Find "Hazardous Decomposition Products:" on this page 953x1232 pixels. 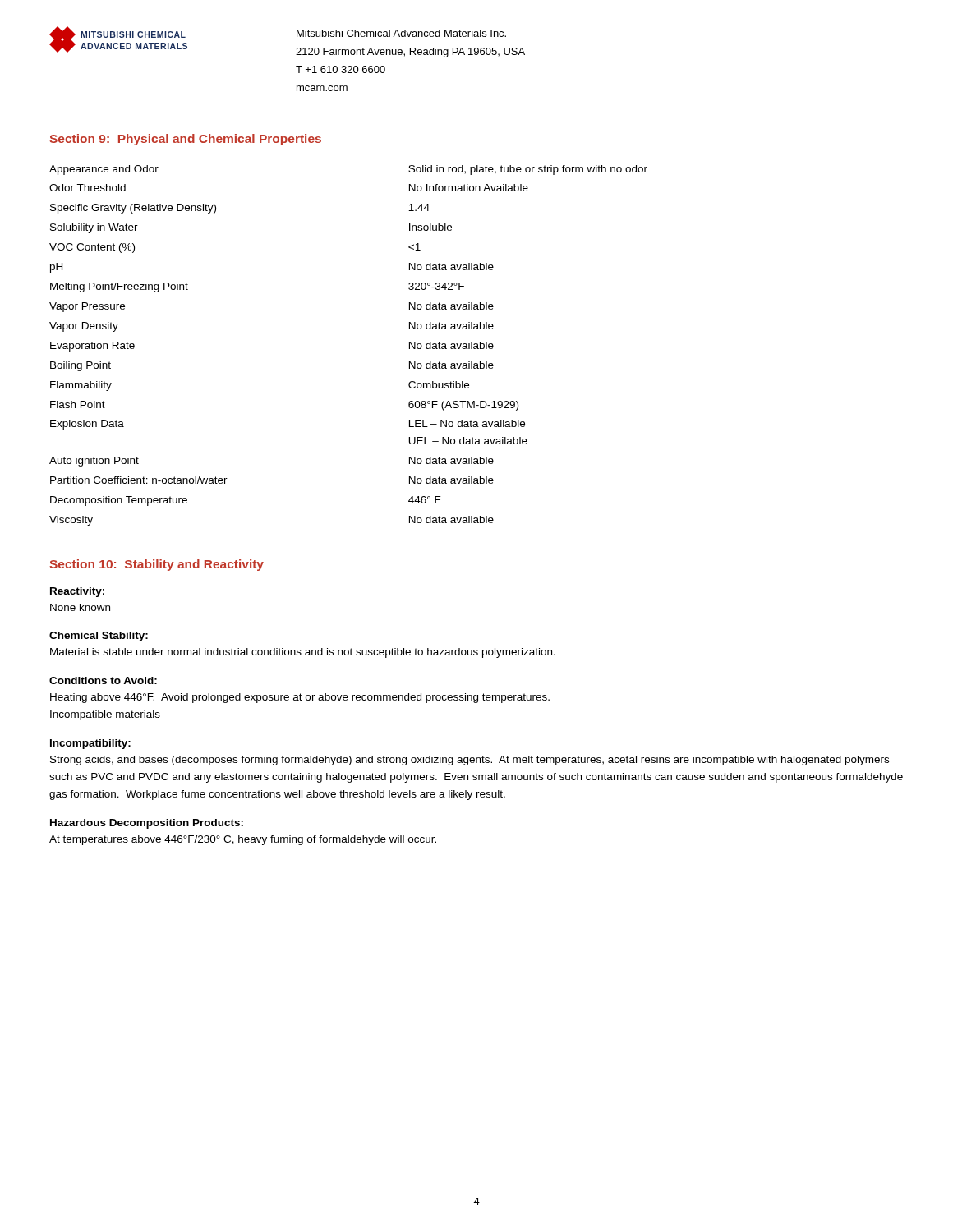[147, 822]
